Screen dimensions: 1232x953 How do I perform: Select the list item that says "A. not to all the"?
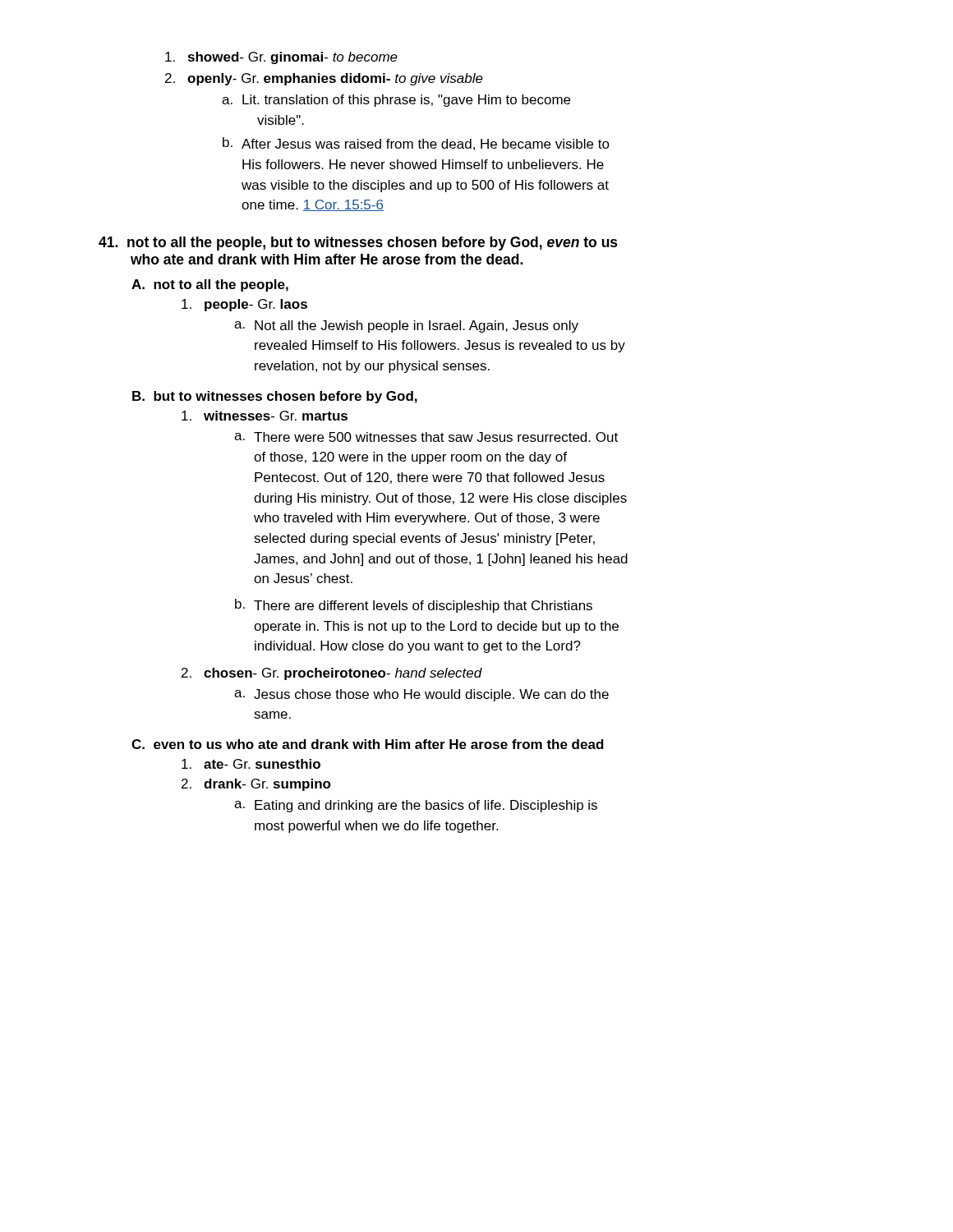[x=210, y=284]
